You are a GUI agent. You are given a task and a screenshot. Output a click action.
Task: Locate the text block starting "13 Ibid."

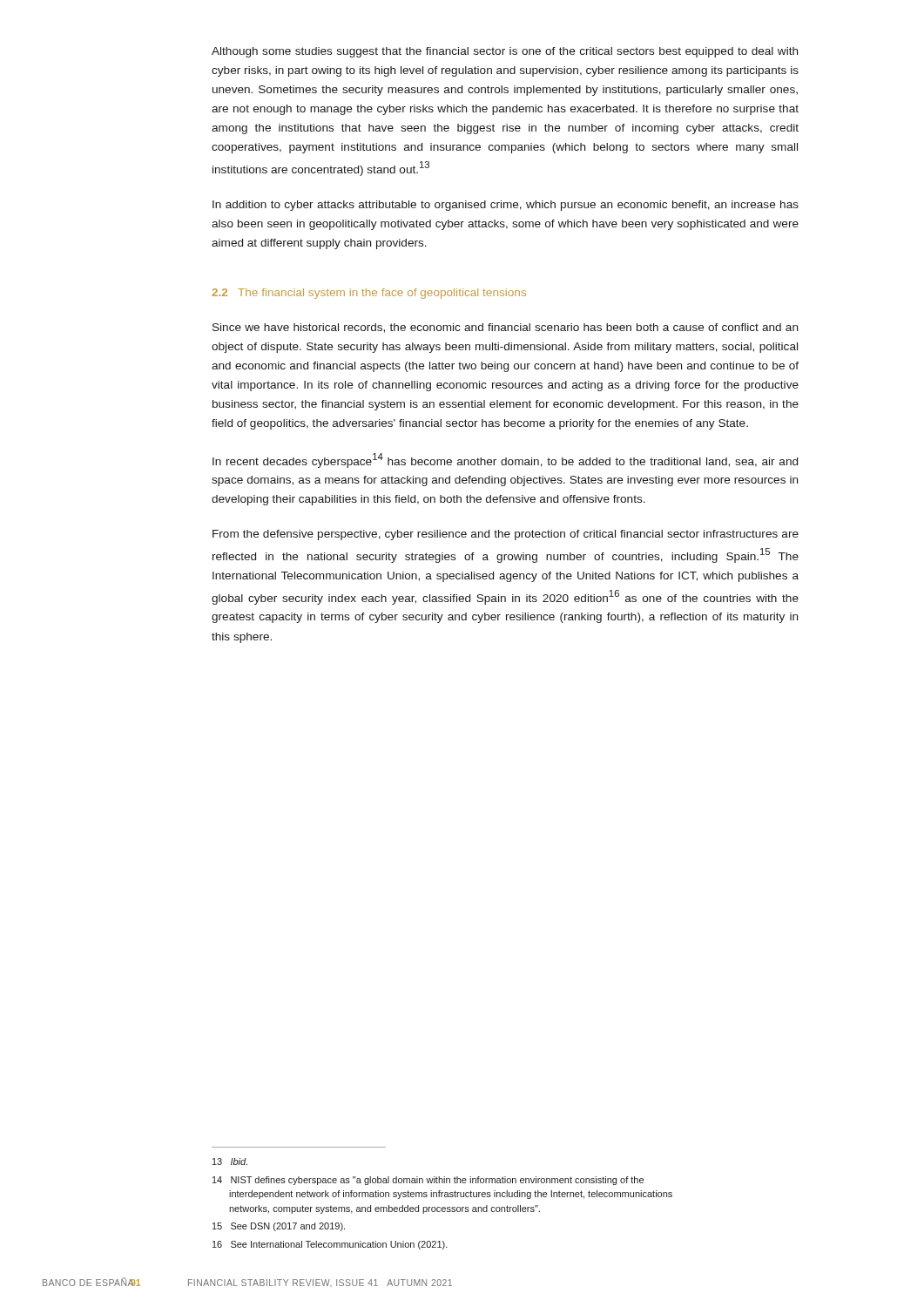point(230,1162)
